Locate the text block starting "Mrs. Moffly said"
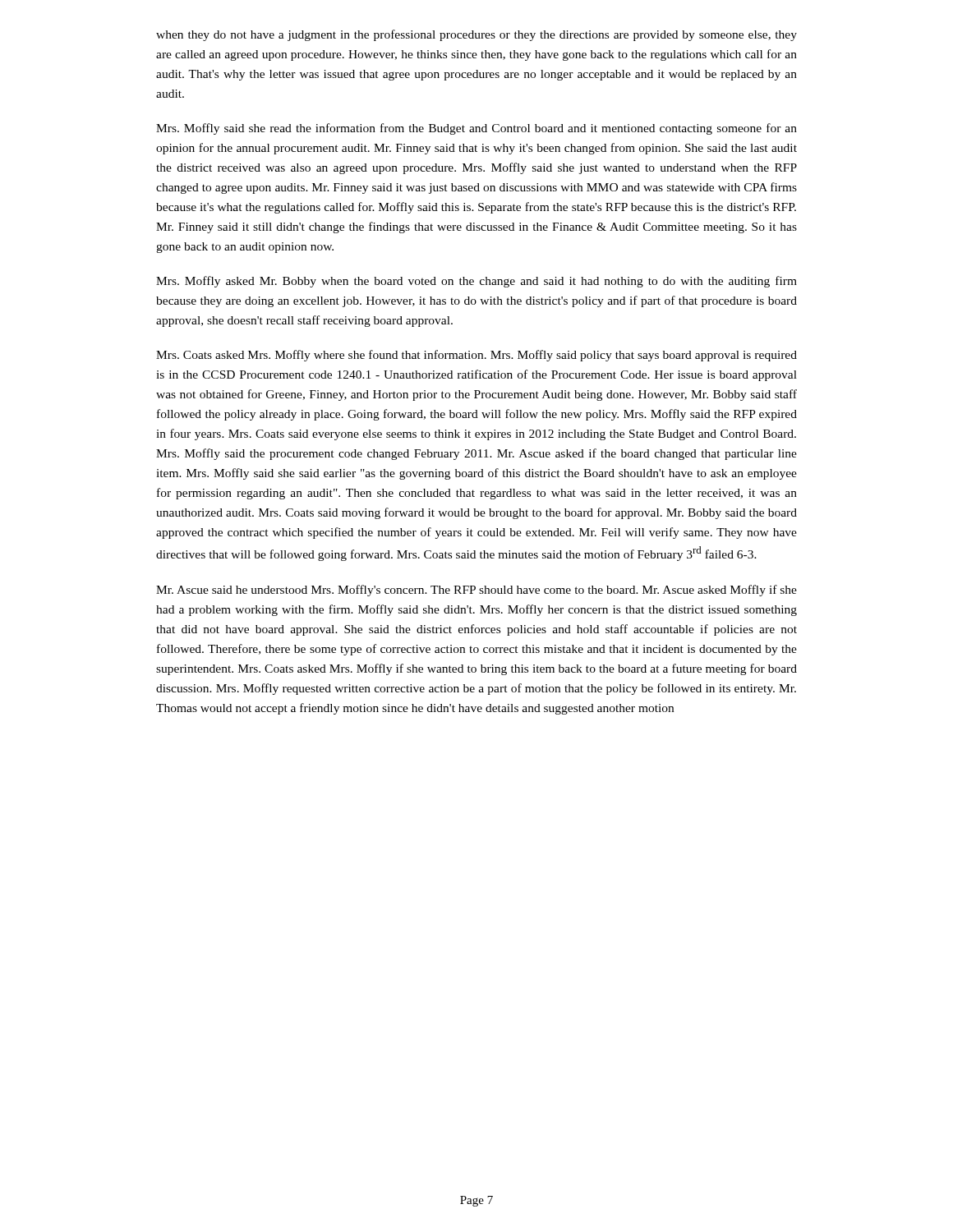This screenshot has height=1232, width=953. pyautogui.click(x=476, y=187)
